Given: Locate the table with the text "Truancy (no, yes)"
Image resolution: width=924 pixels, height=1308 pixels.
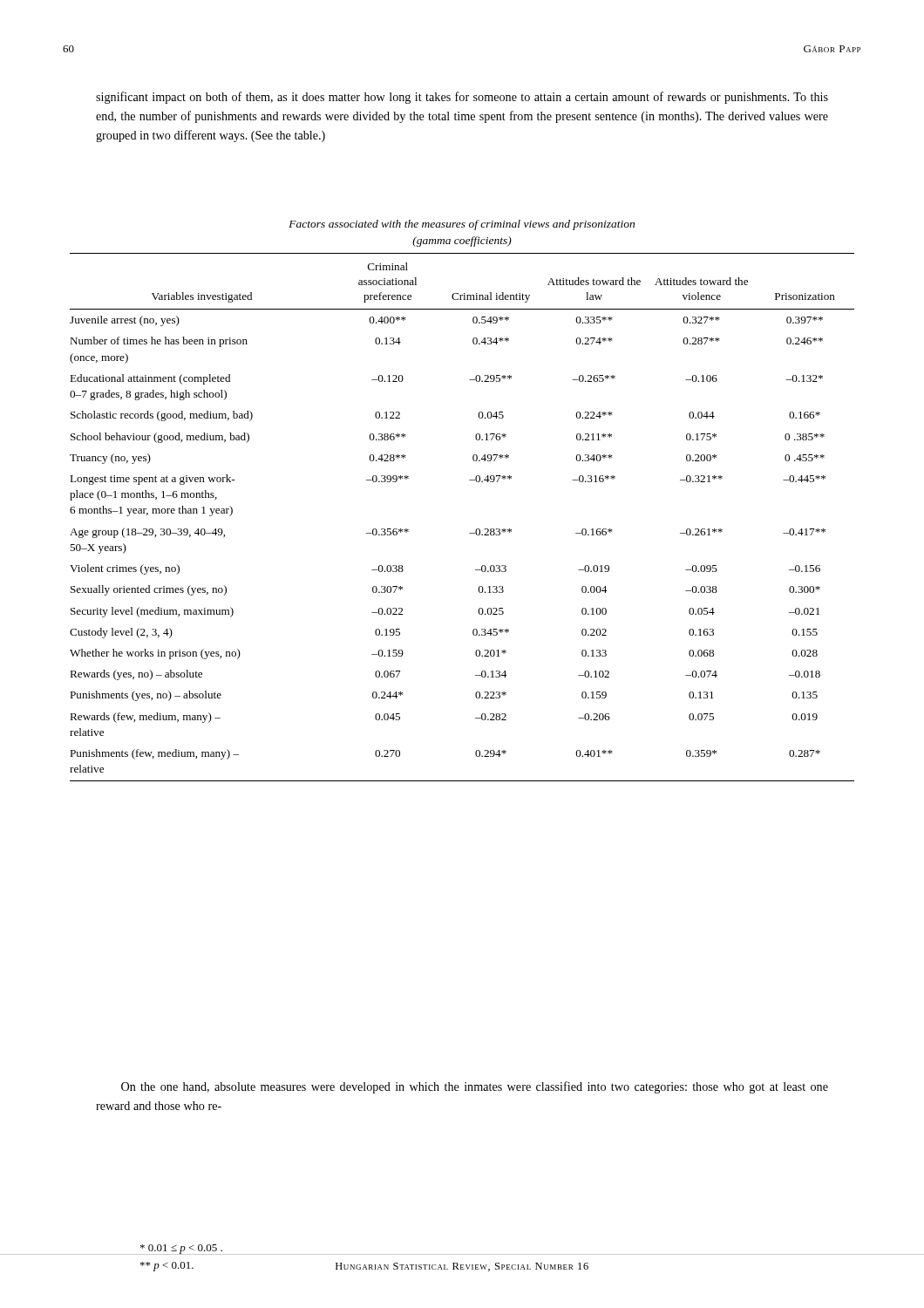Looking at the screenshot, I should point(462,517).
